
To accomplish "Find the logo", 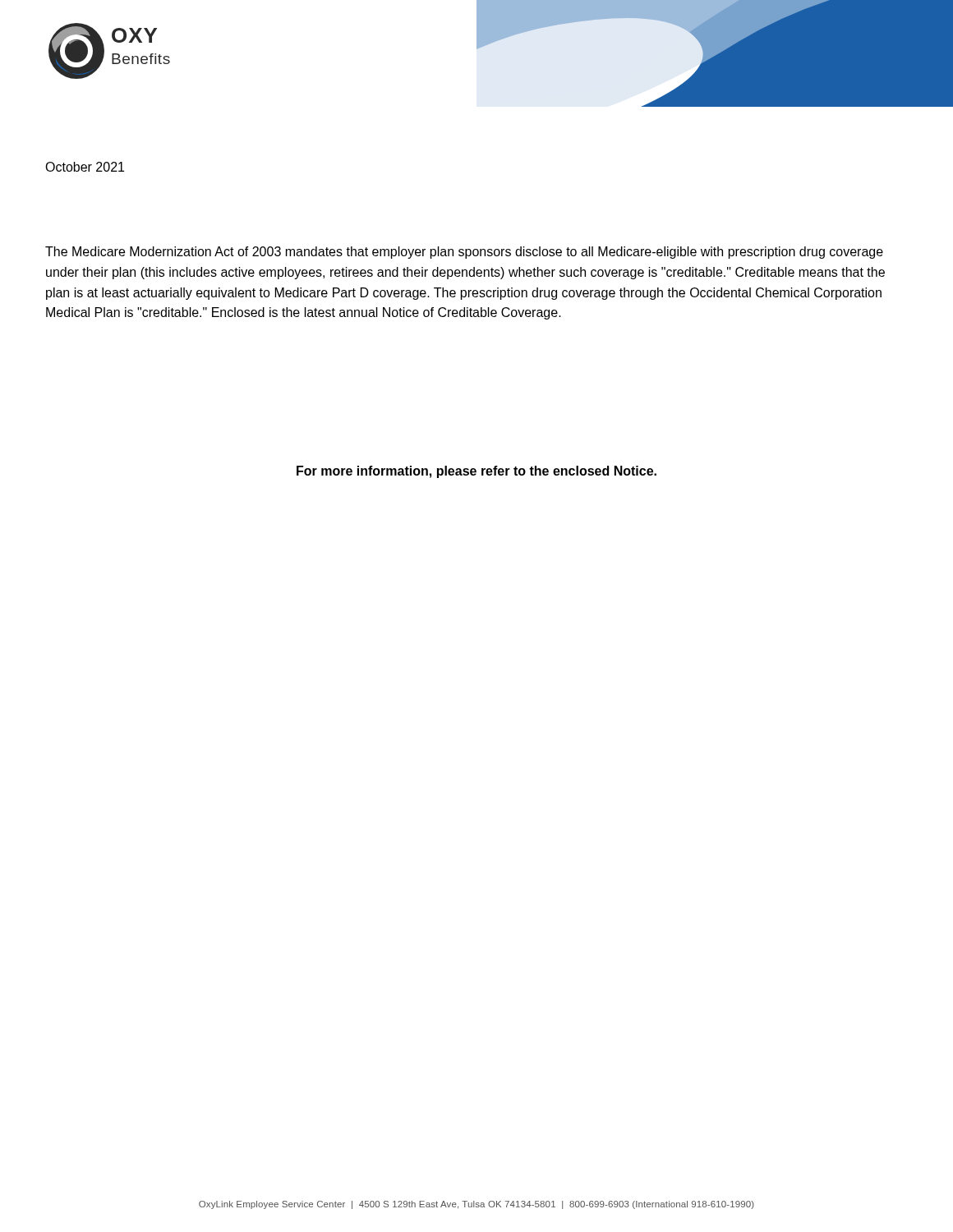I will pyautogui.click(x=131, y=51).
